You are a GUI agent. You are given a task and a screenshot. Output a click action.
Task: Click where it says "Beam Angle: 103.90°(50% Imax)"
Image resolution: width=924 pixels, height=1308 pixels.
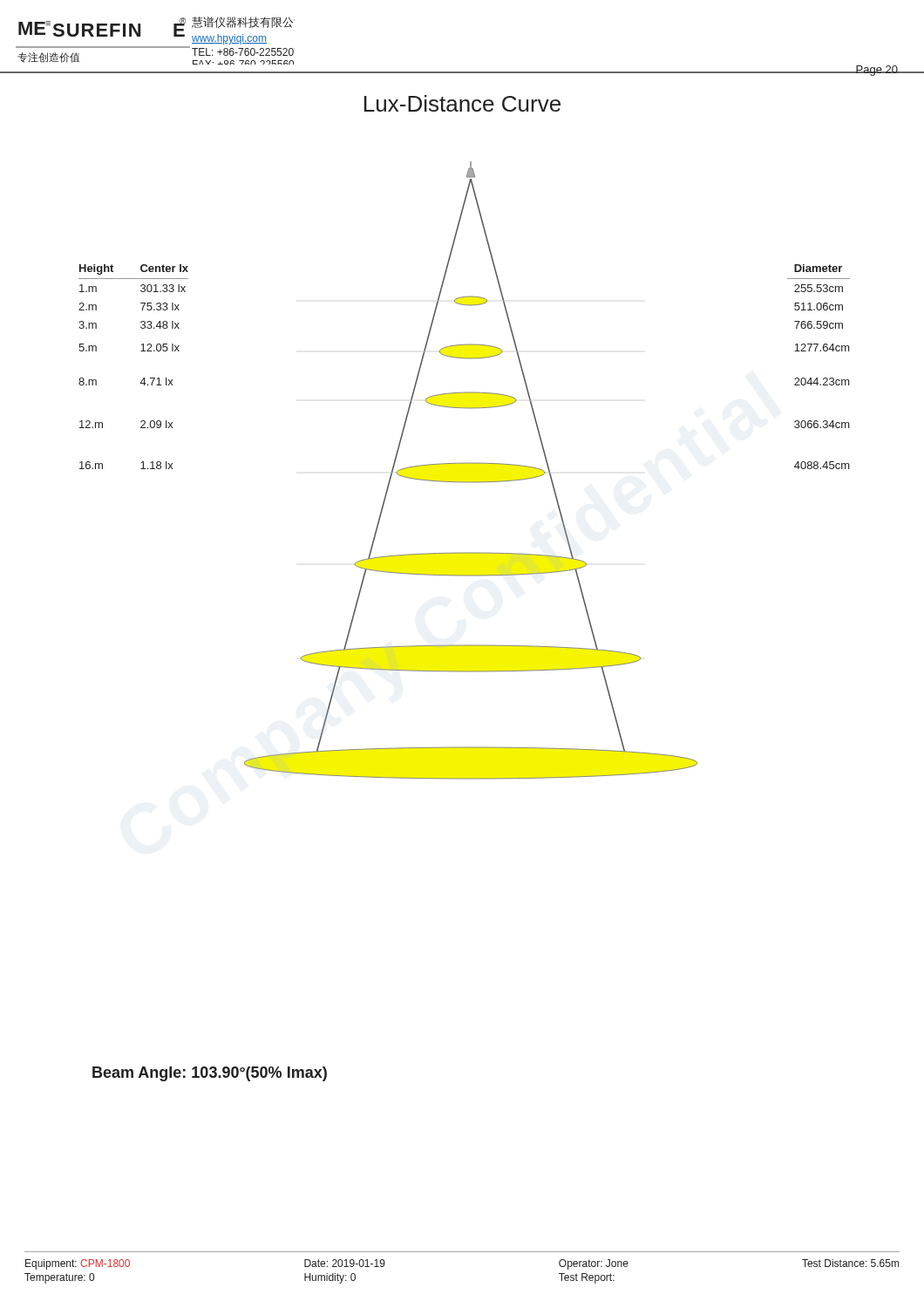210,1073
